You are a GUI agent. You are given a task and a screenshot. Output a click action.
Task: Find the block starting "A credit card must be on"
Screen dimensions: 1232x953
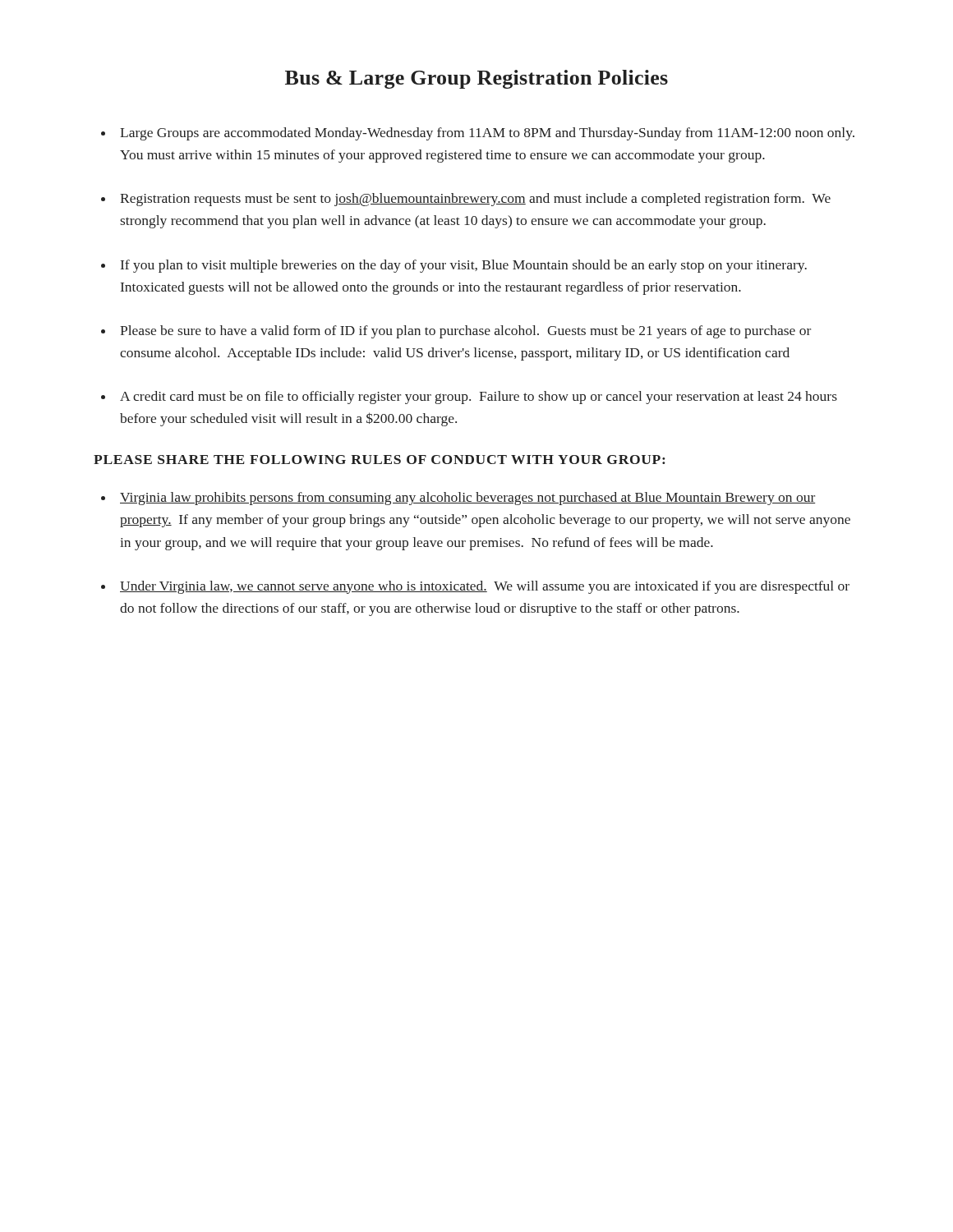coord(479,407)
